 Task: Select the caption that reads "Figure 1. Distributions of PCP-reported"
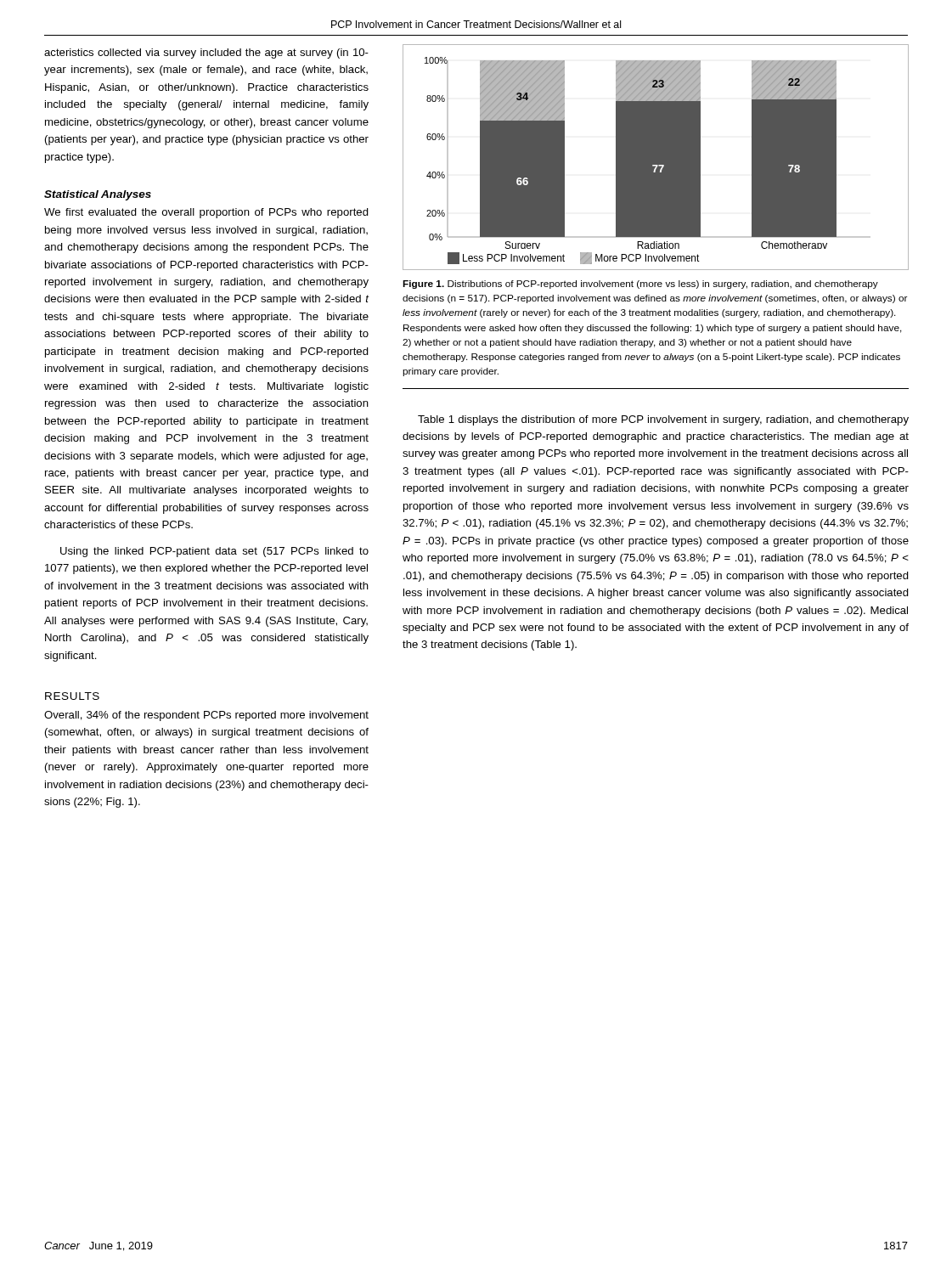pos(655,328)
